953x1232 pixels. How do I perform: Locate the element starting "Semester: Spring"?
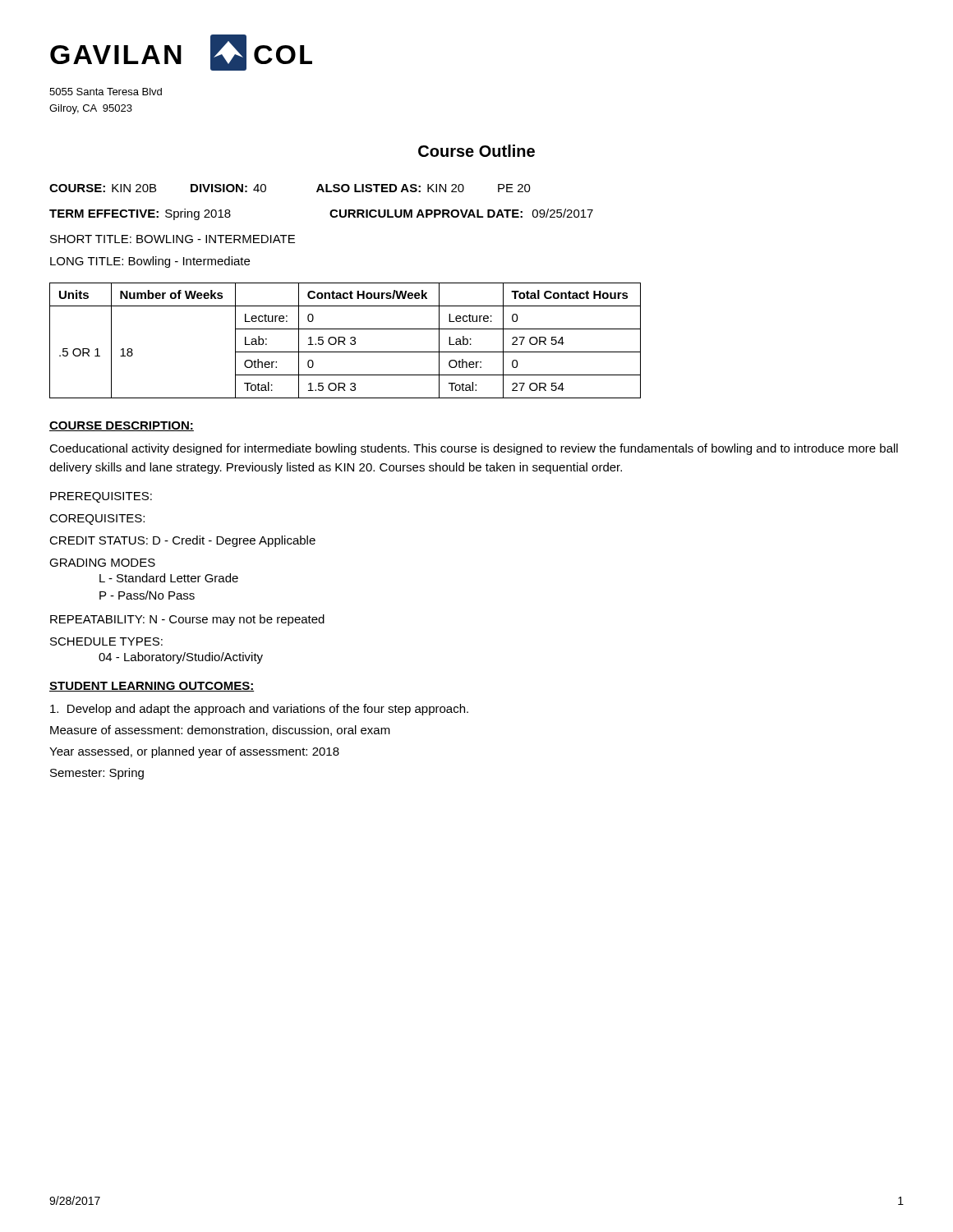(x=97, y=773)
